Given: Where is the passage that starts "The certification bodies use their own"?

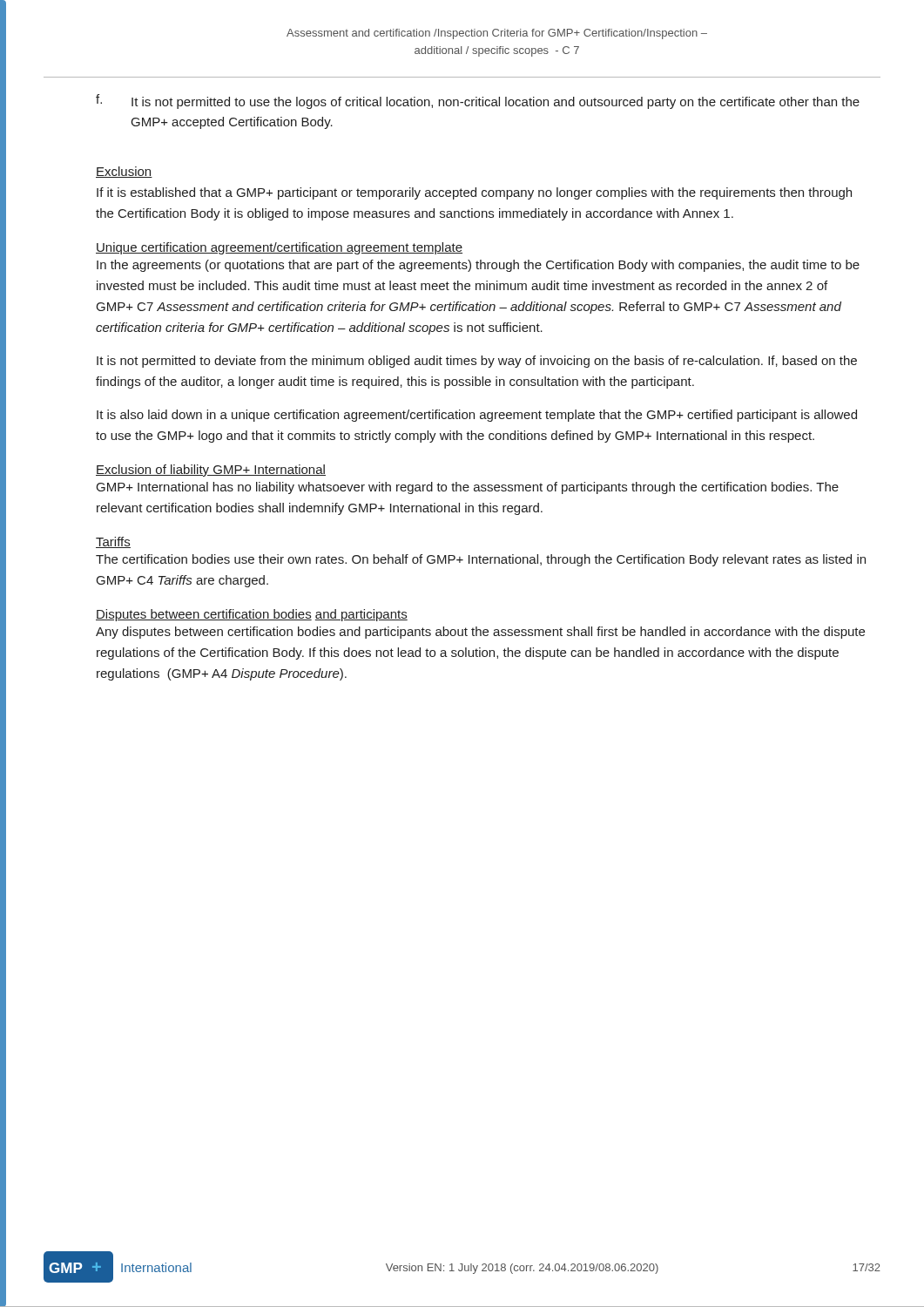Looking at the screenshot, I should [x=481, y=569].
